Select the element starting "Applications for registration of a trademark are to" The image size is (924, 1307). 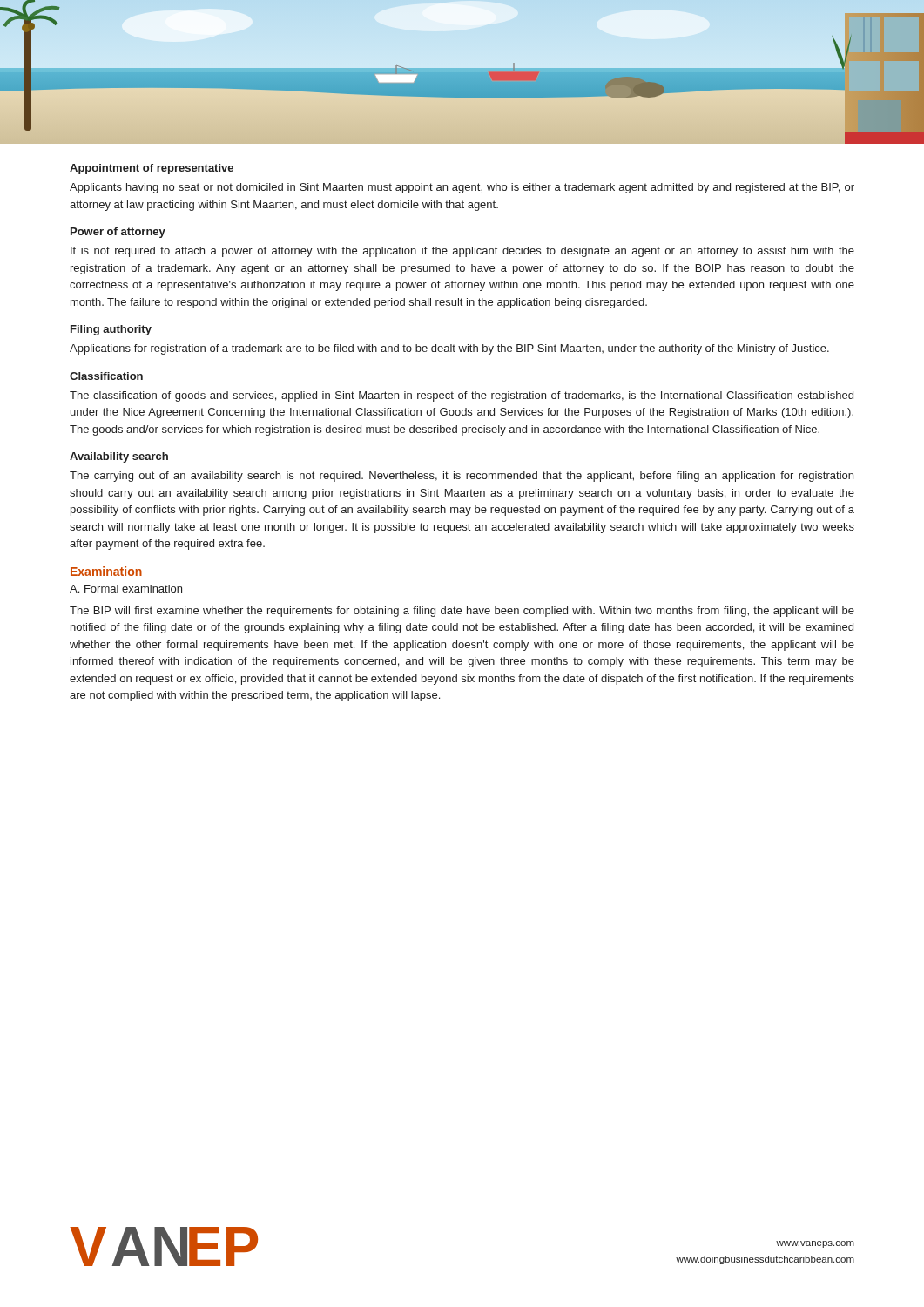(x=450, y=348)
